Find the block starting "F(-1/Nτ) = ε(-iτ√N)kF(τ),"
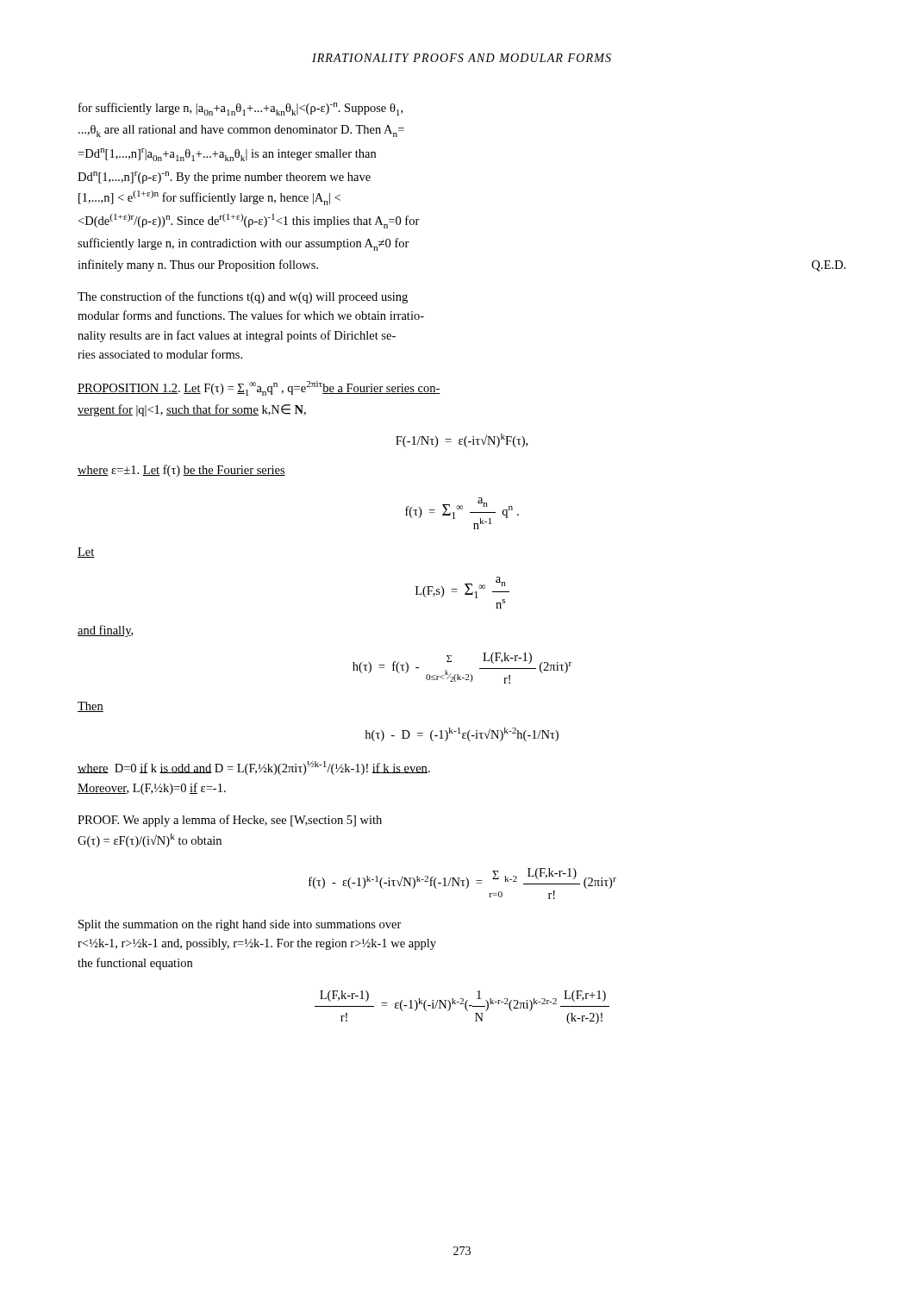 tap(462, 440)
